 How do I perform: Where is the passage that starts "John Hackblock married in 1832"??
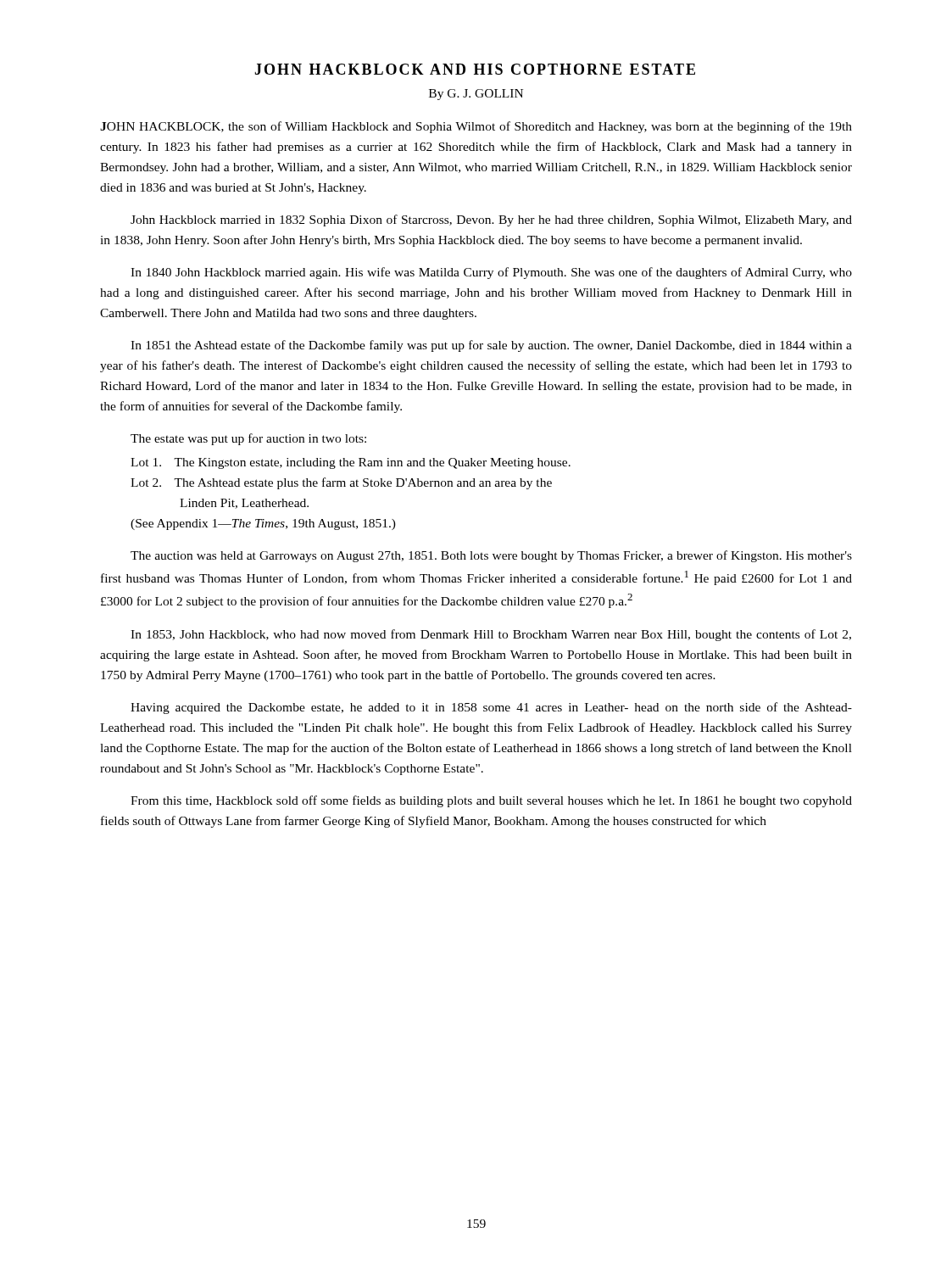click(476, 229)
